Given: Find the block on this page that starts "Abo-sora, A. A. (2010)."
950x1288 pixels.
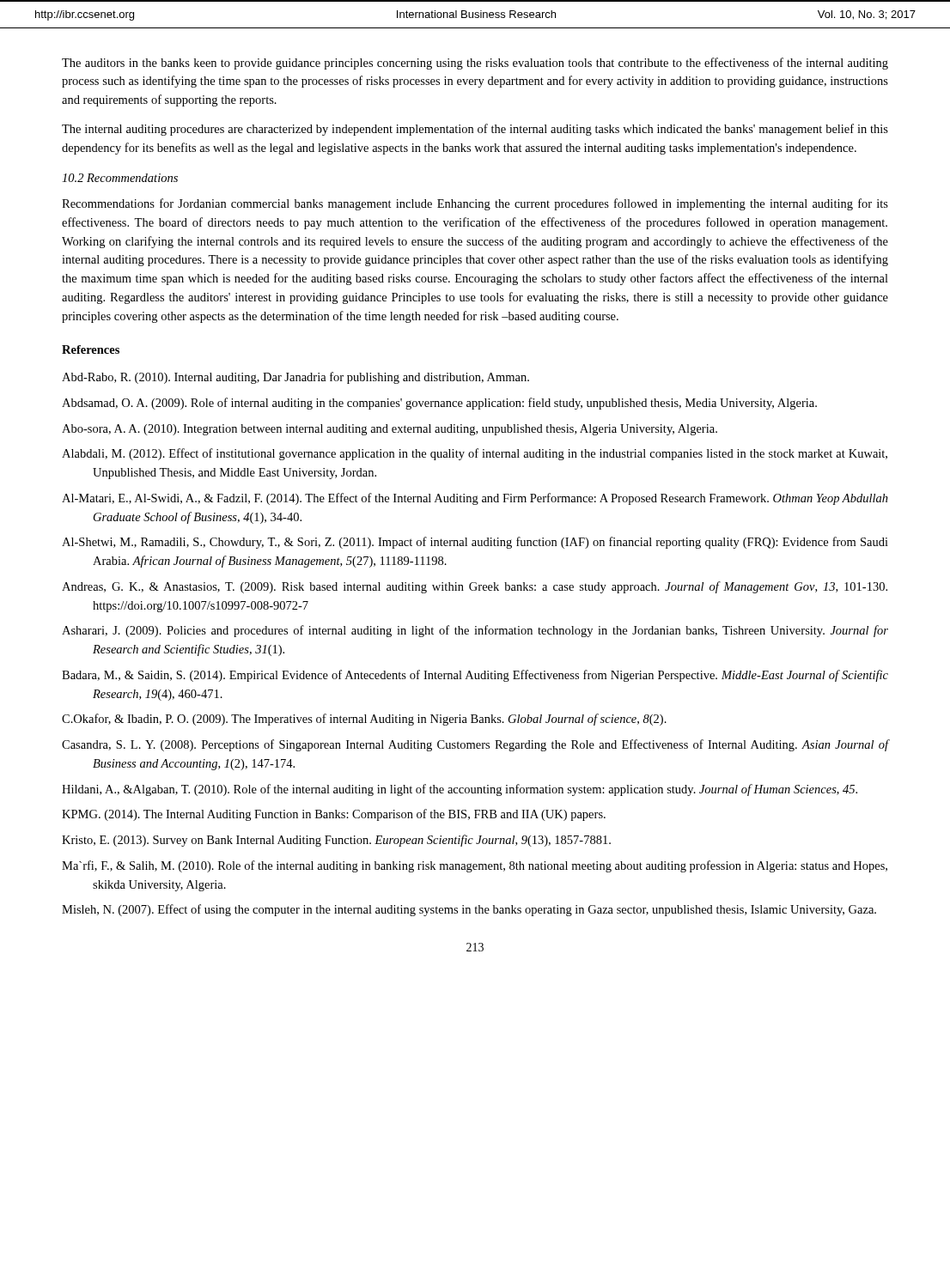Looking at the screenshot, I should point(390,428).
